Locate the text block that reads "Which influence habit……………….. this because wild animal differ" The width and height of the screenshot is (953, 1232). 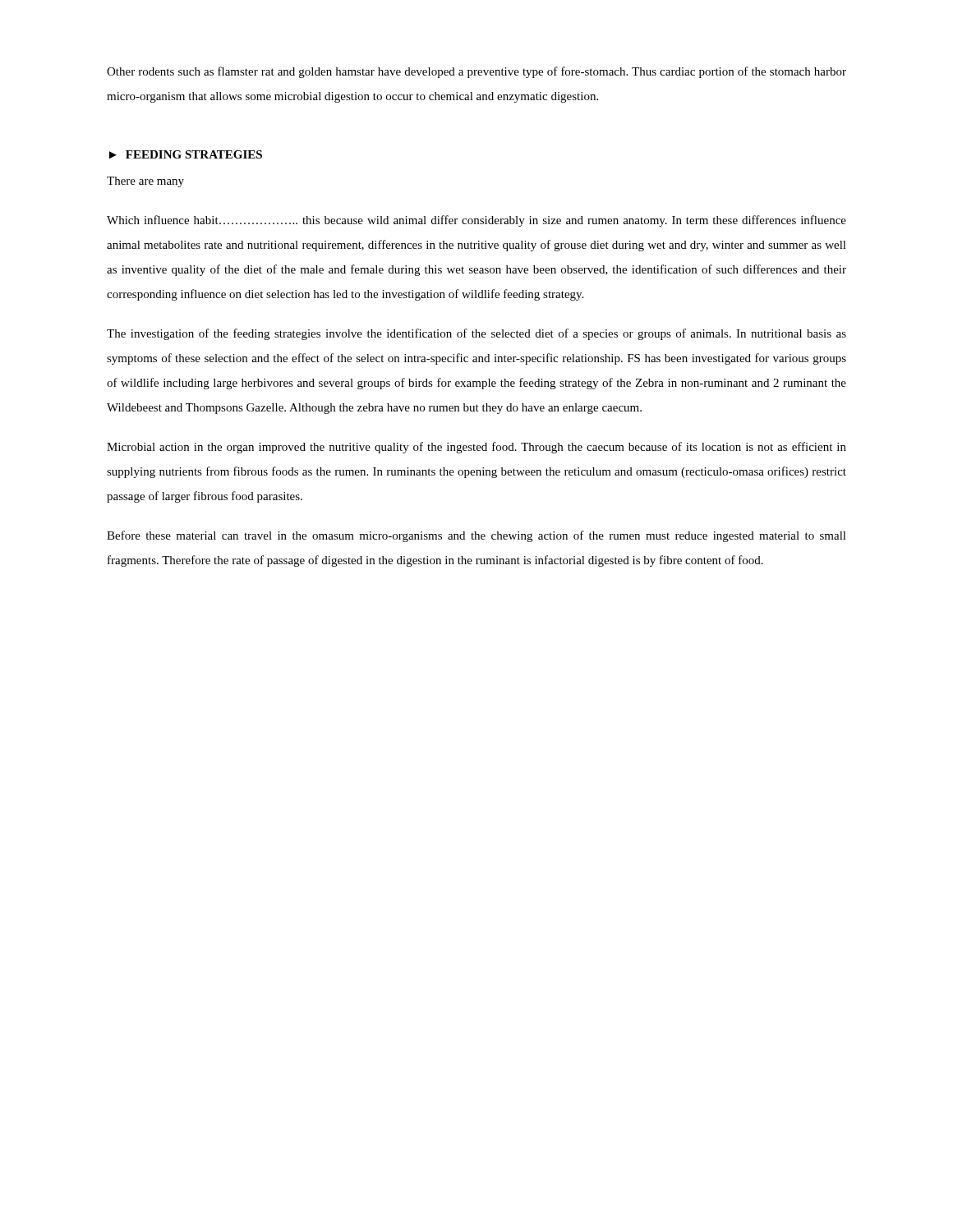tap(476, 257)
